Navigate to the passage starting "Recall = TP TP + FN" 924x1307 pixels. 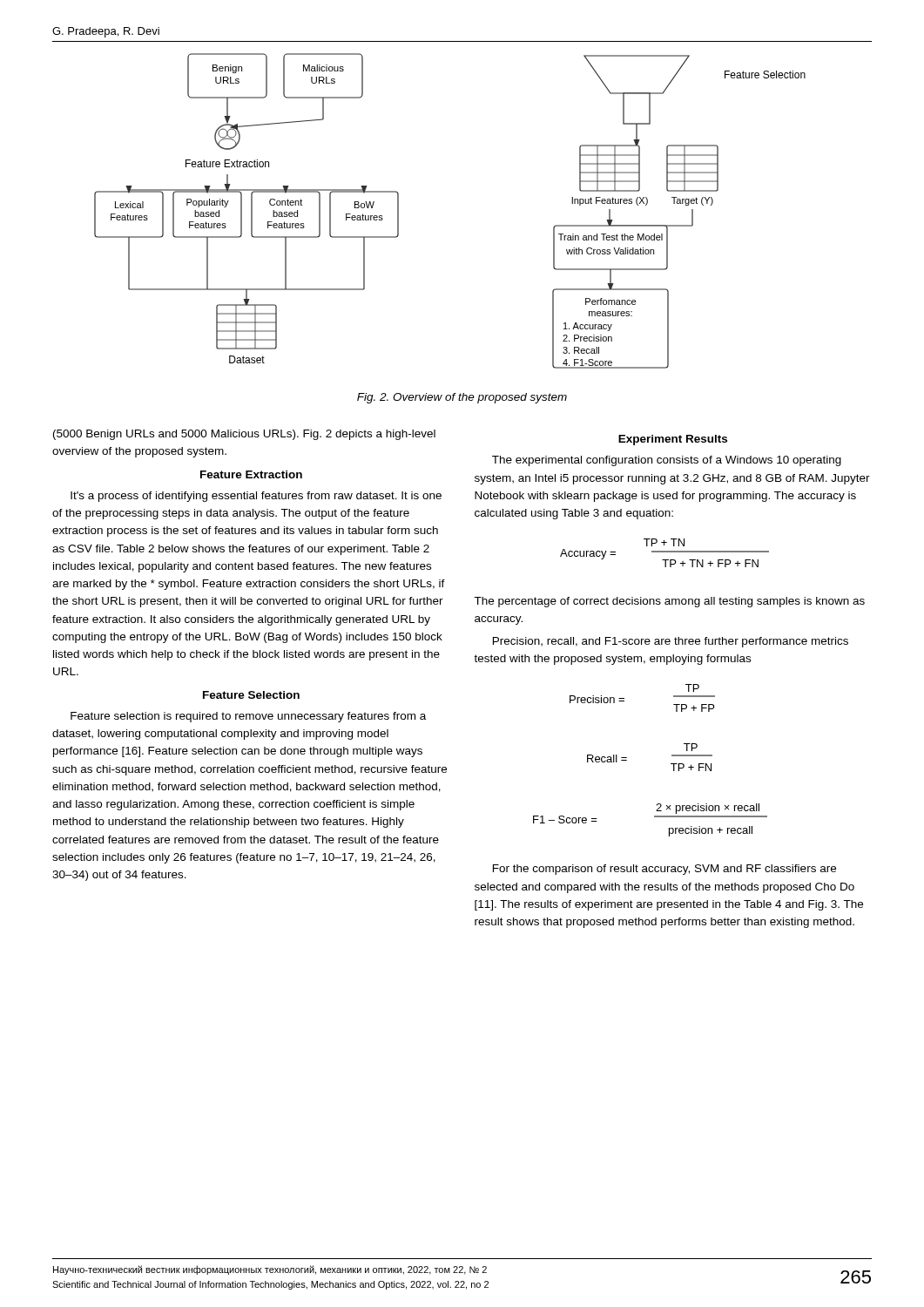coord(673,759)
